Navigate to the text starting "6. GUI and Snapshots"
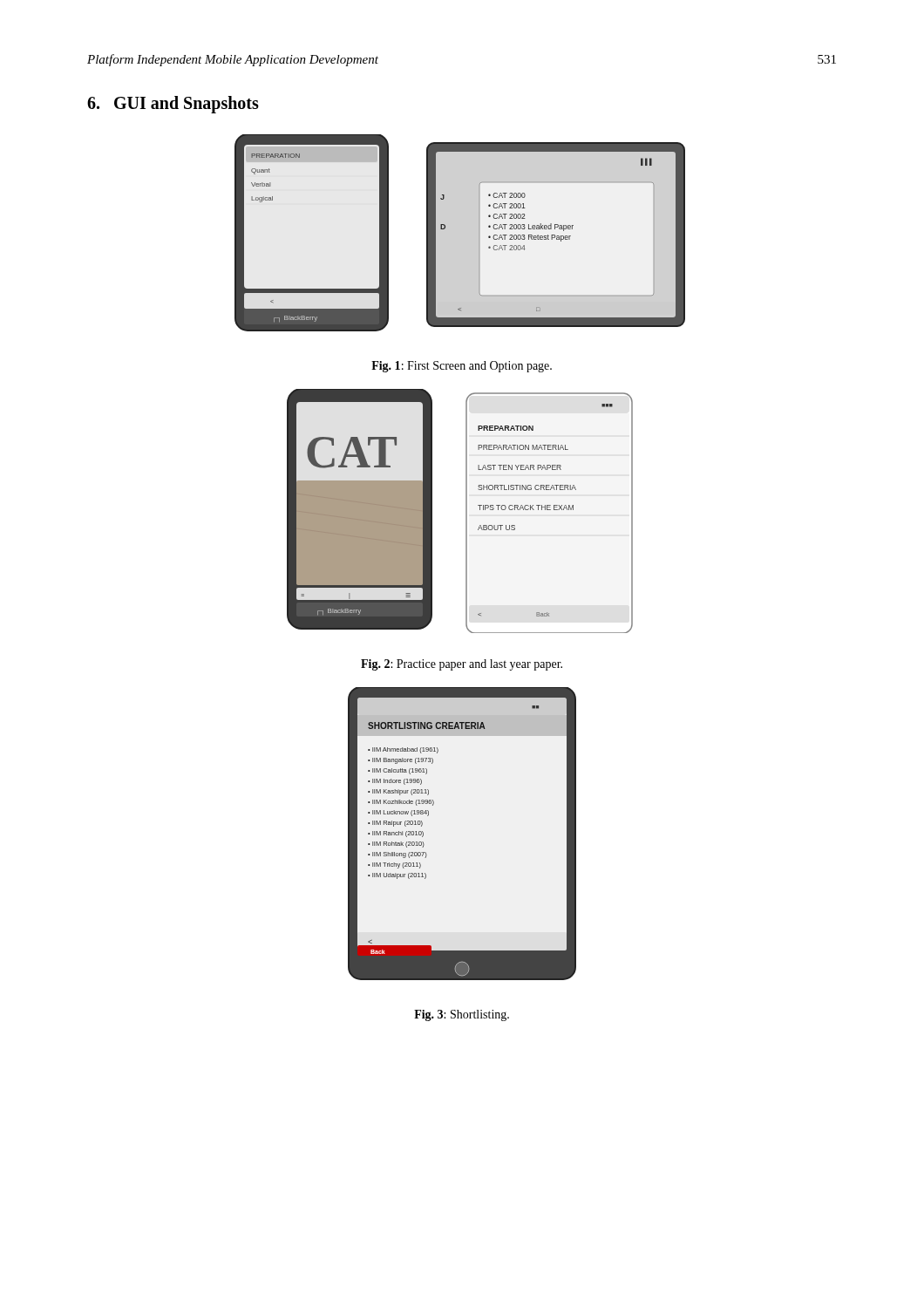This screenshot has width=924, height=1308. click(x=173, y=103)
